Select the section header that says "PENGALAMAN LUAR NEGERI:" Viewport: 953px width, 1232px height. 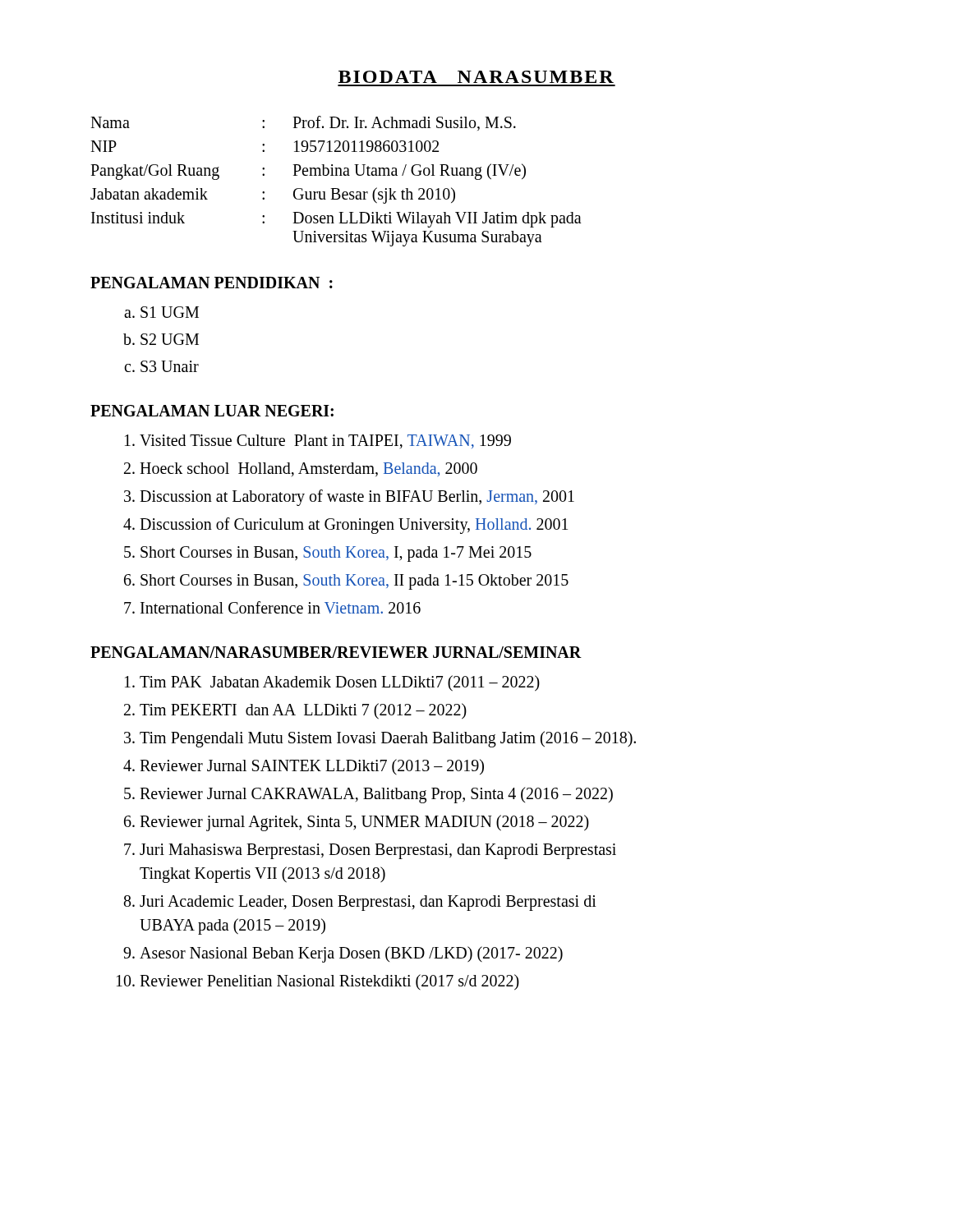pos(213,411)
